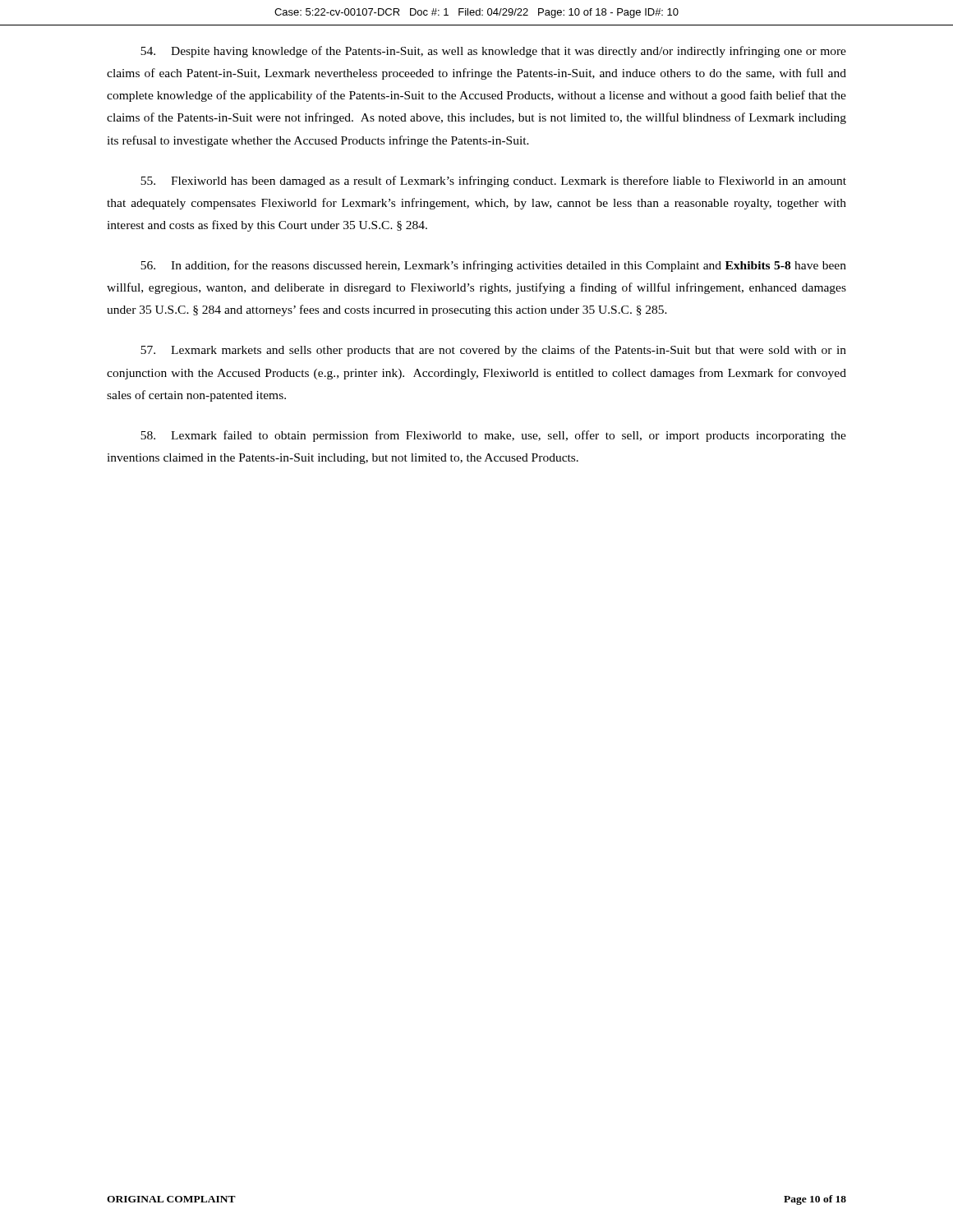Point to the block beginning "55.Flexiworld has been"
Screen dimensions: 1232x953
tap(476, 202)
